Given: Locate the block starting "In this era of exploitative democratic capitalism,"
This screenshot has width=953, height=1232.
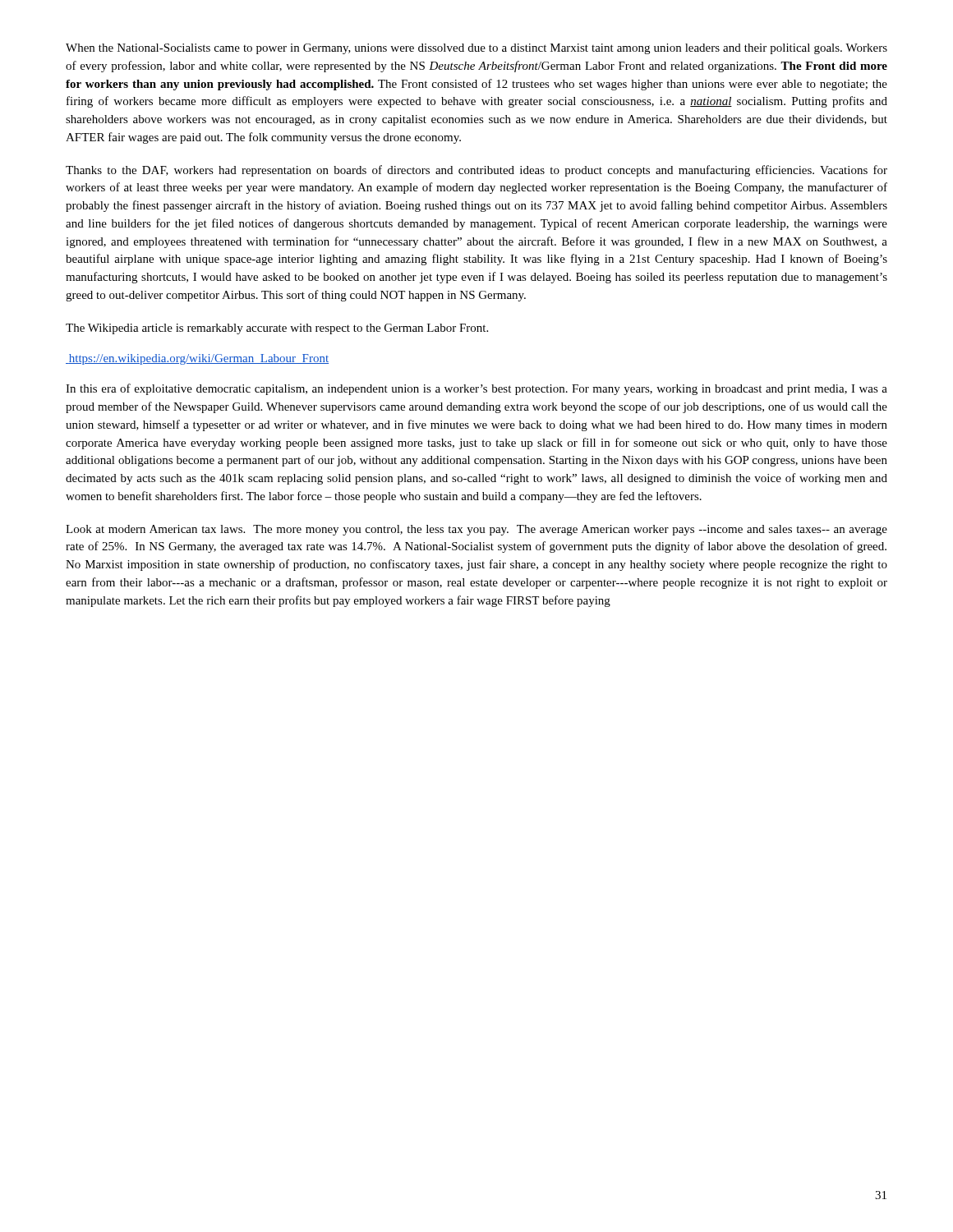Looking at the screenshot, I should point(476,442).
